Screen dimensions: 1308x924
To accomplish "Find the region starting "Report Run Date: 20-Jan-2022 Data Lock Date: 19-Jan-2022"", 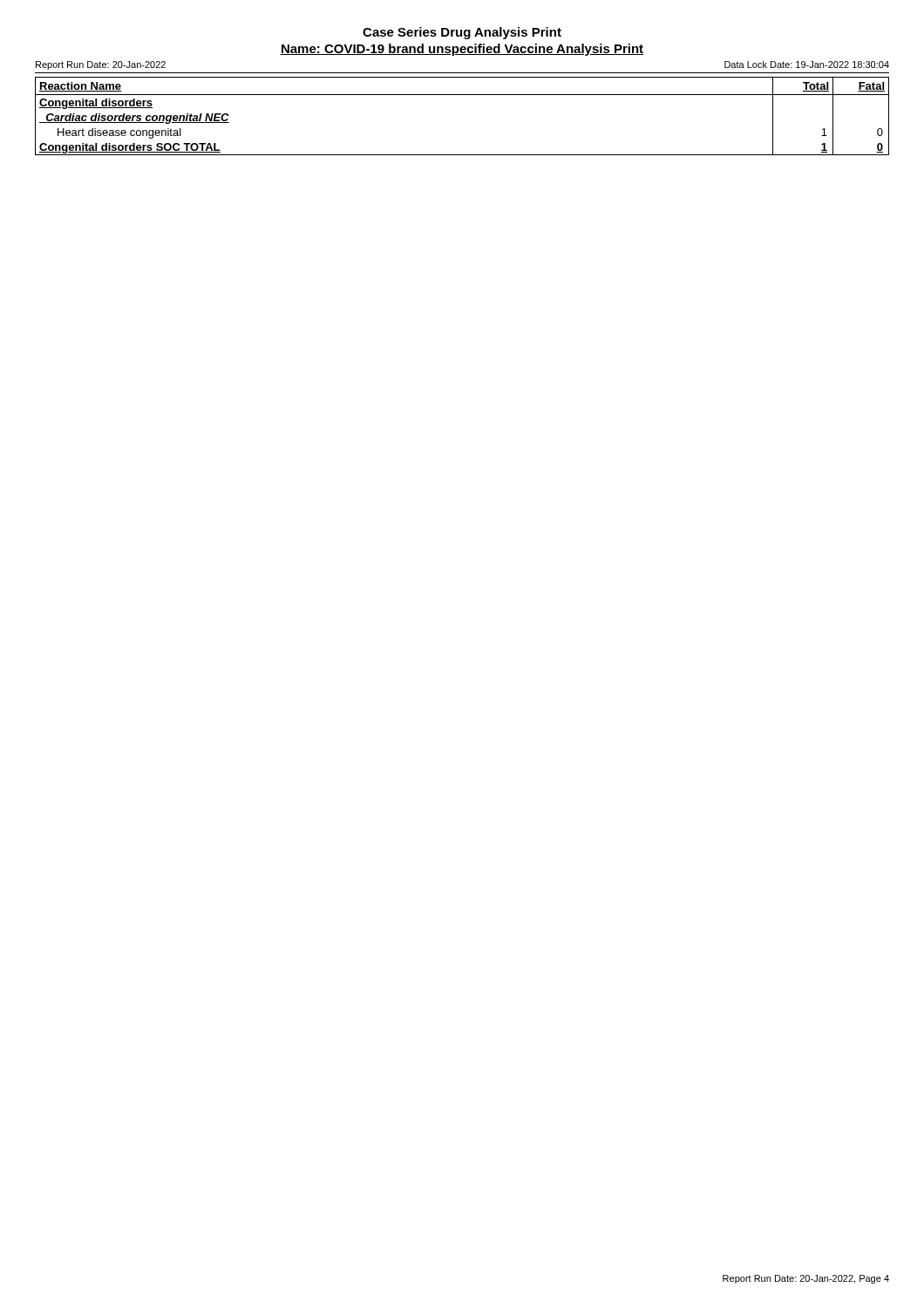I will click(462, 64).
